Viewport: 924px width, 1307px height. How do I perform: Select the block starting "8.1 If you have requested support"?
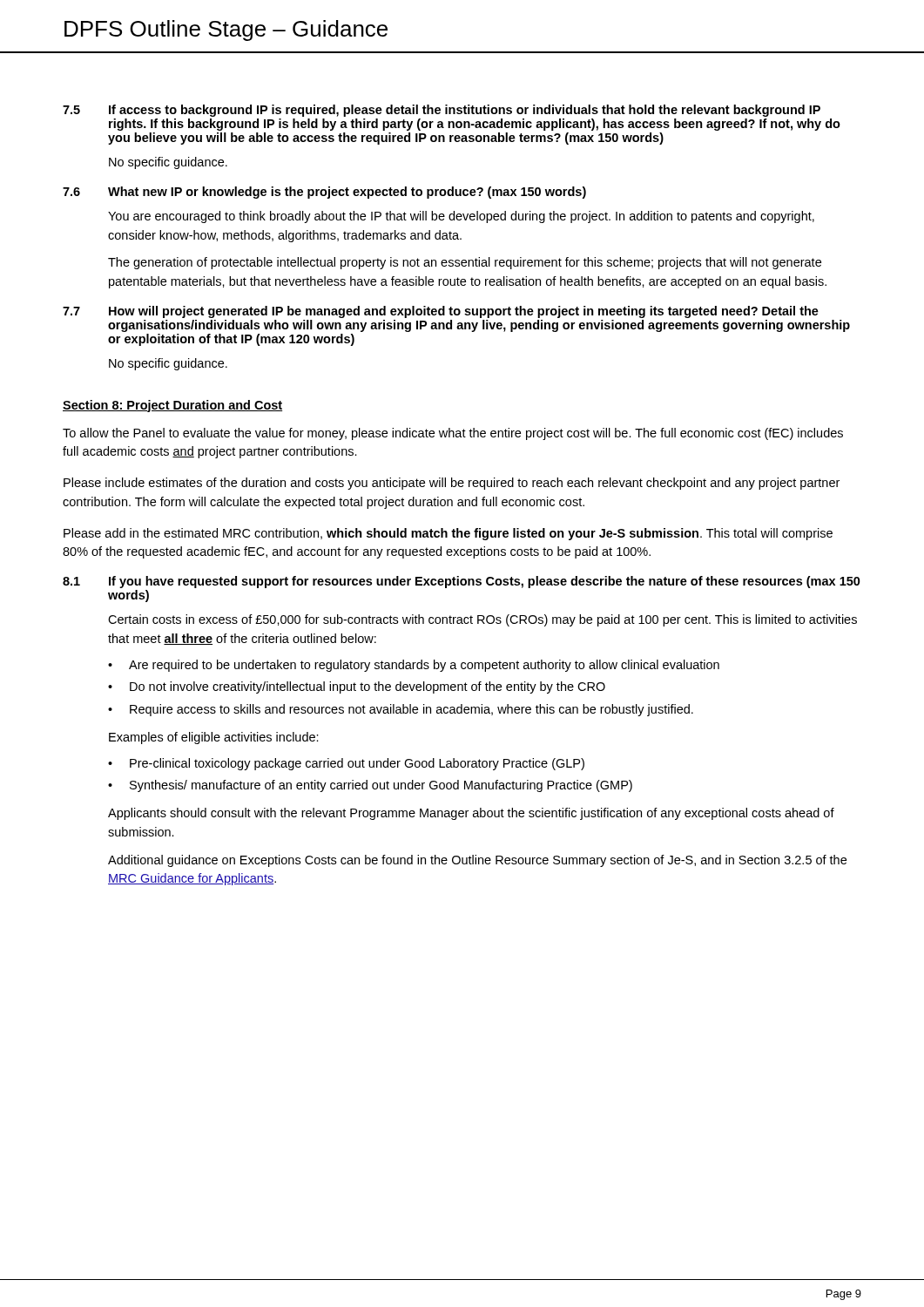click(462, 591)
